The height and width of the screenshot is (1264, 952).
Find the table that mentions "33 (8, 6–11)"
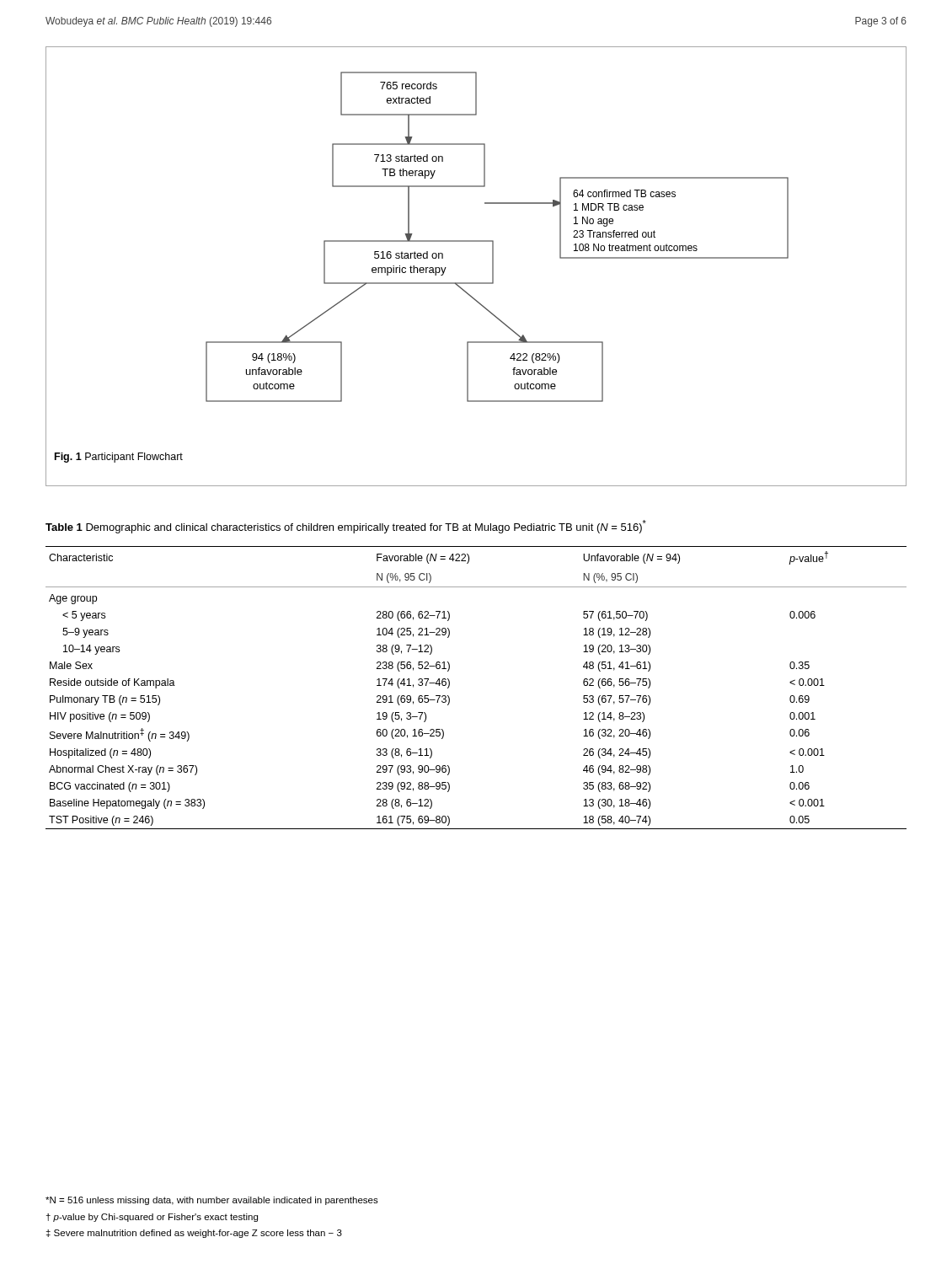click(476, 688)
